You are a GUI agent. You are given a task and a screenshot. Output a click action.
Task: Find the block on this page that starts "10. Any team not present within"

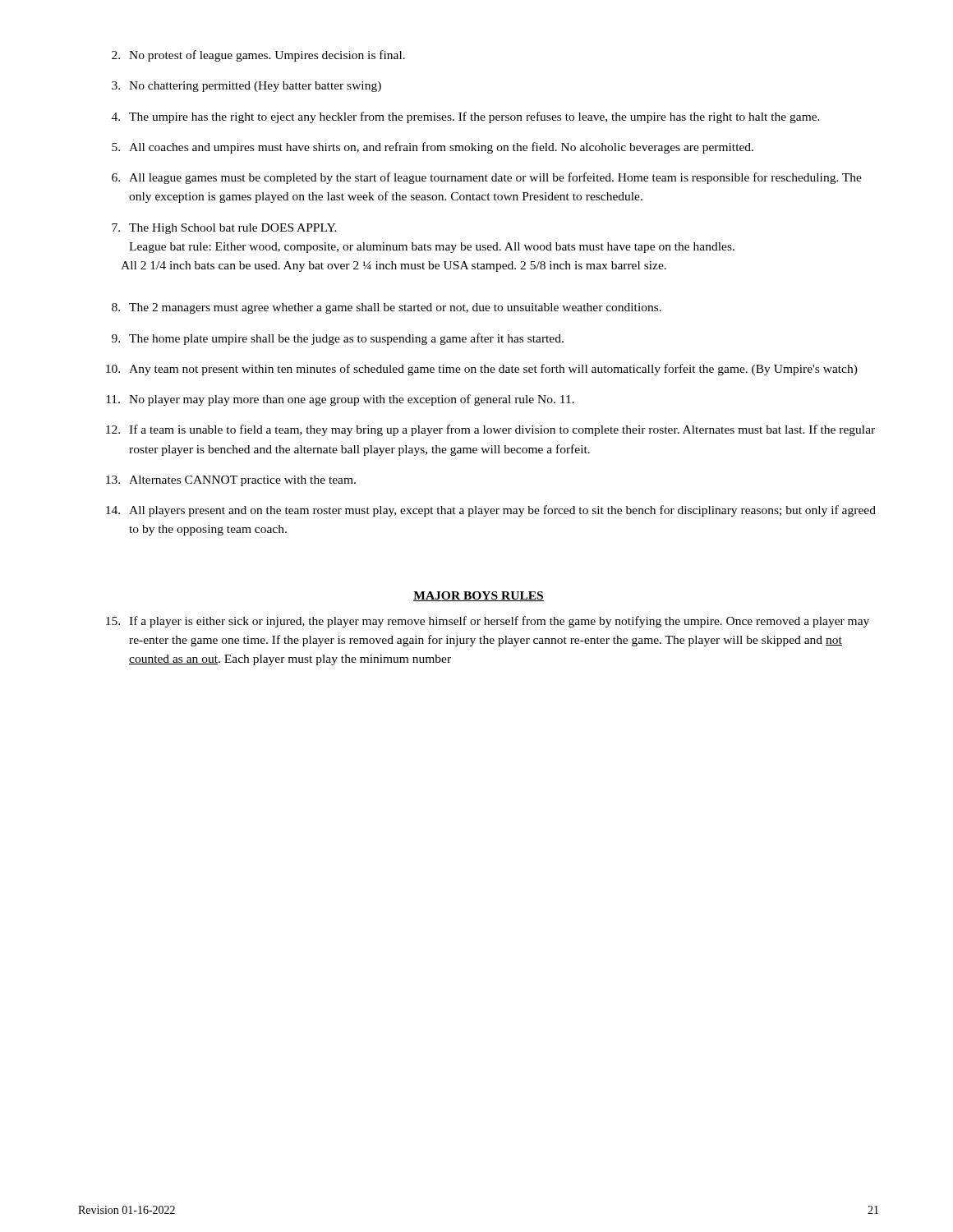(479, 368)
